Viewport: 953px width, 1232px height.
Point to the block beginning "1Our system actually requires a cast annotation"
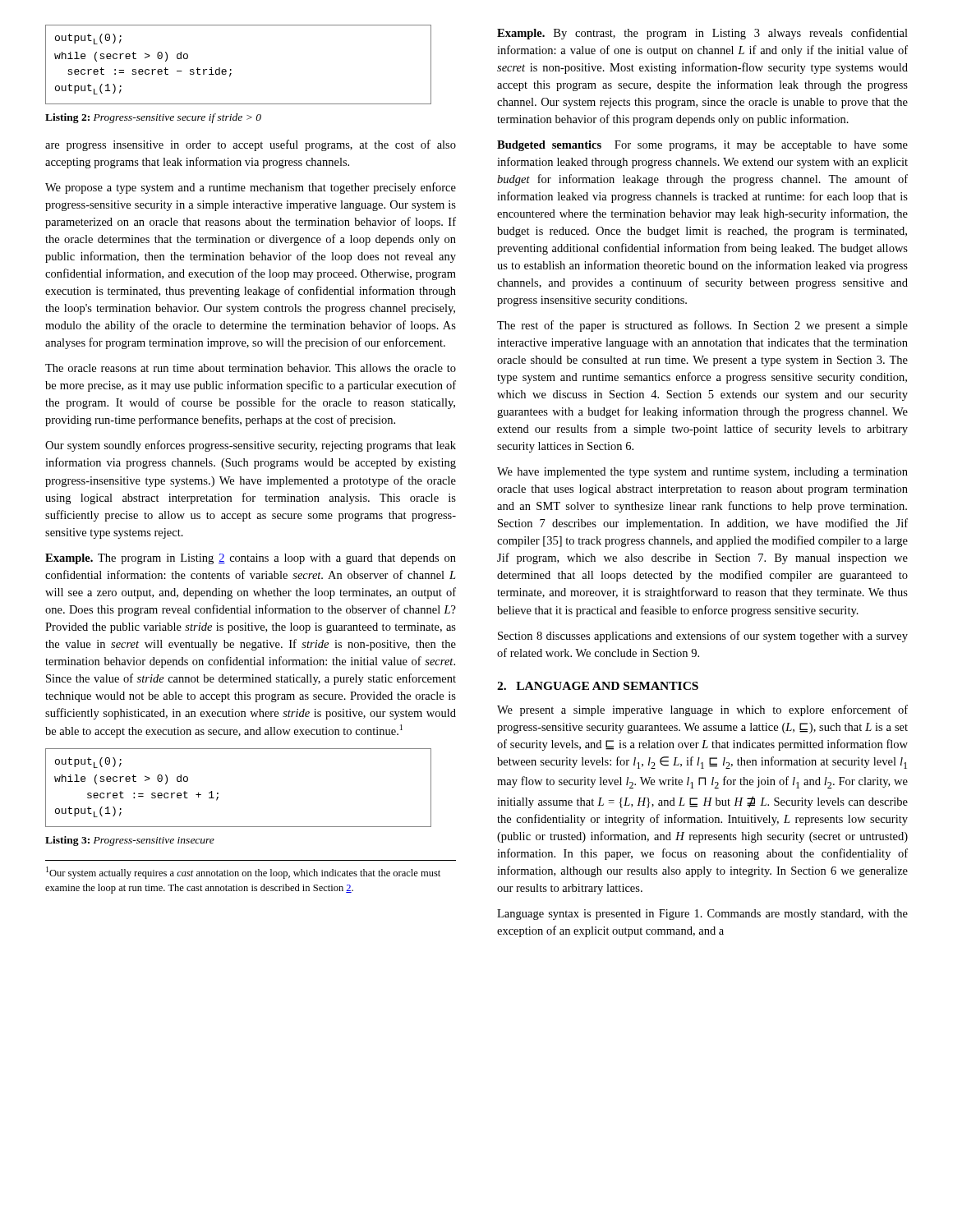[x=251, y=878]
